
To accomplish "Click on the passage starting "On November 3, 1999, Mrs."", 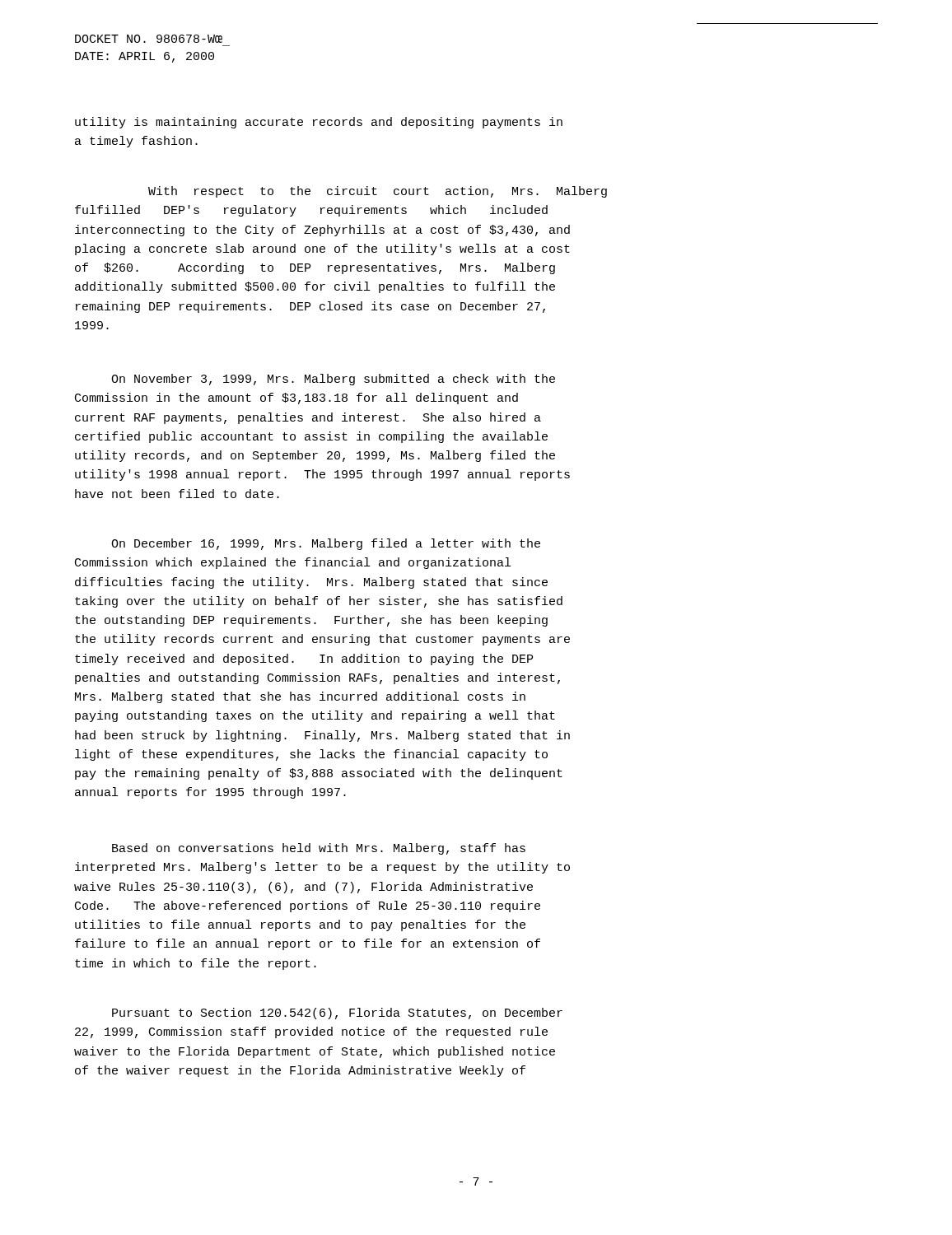I will 322,437.
